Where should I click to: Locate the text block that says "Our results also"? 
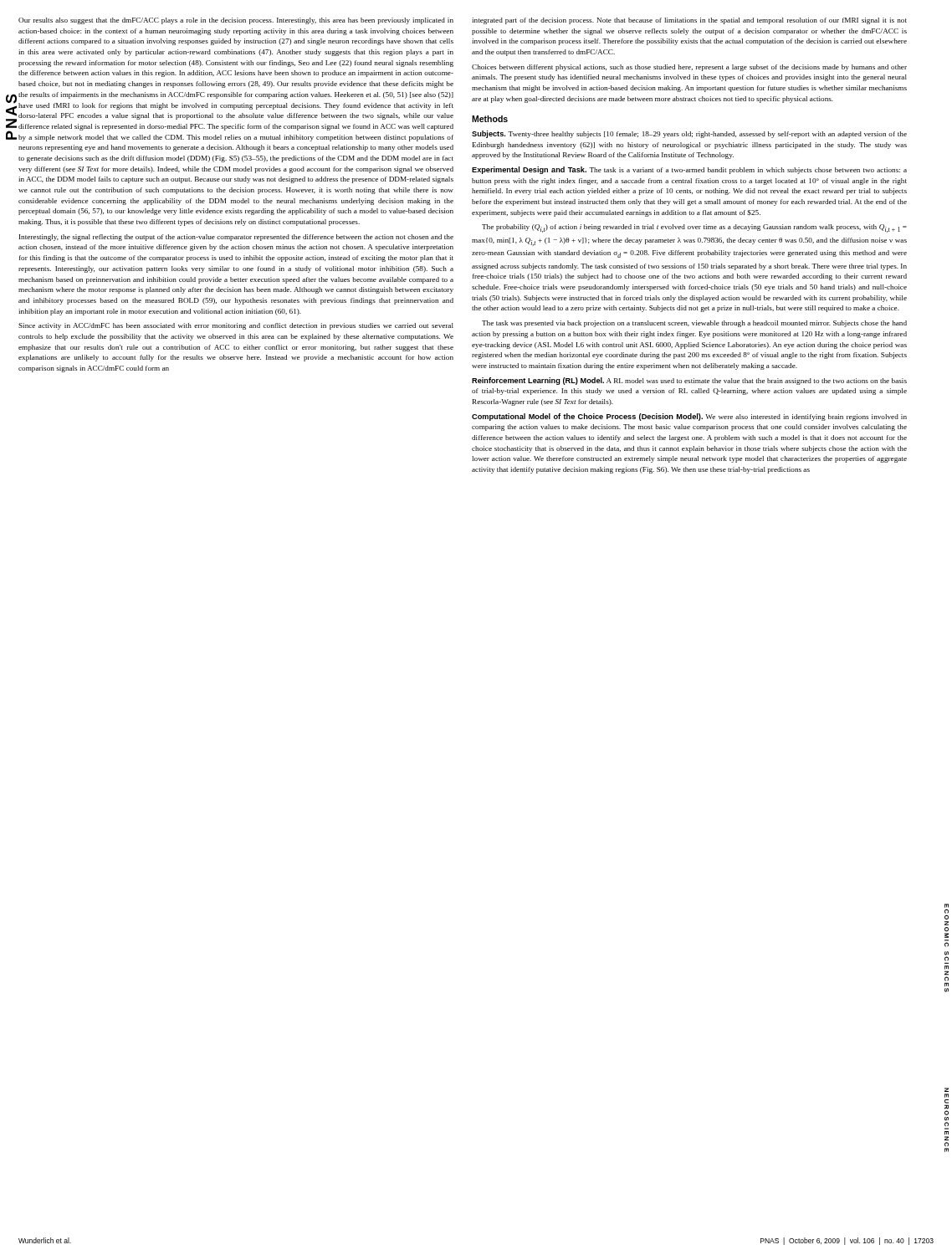coord(236,121)
